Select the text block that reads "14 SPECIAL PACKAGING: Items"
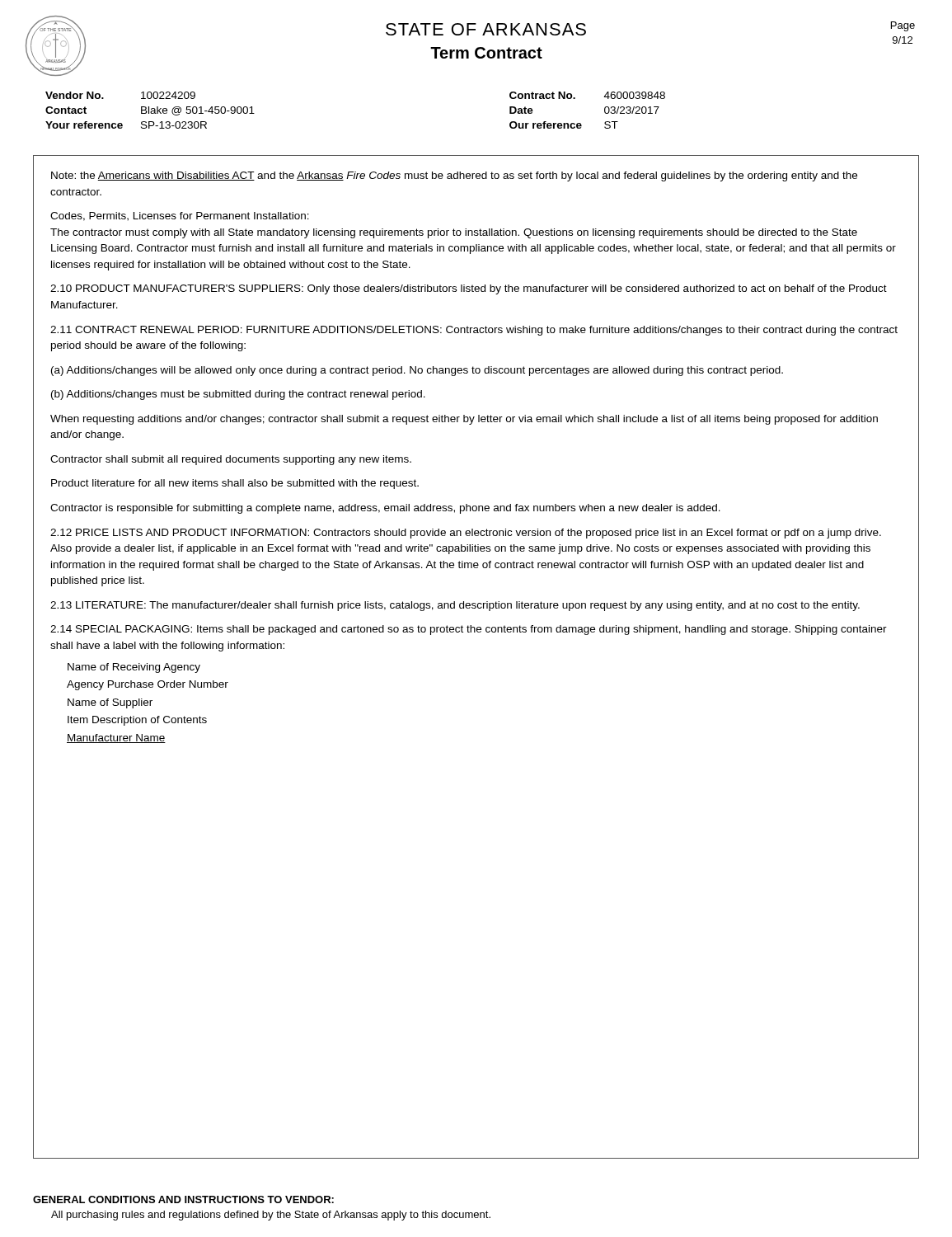Viewport: 952px width, 1237px height. [468, 637]
